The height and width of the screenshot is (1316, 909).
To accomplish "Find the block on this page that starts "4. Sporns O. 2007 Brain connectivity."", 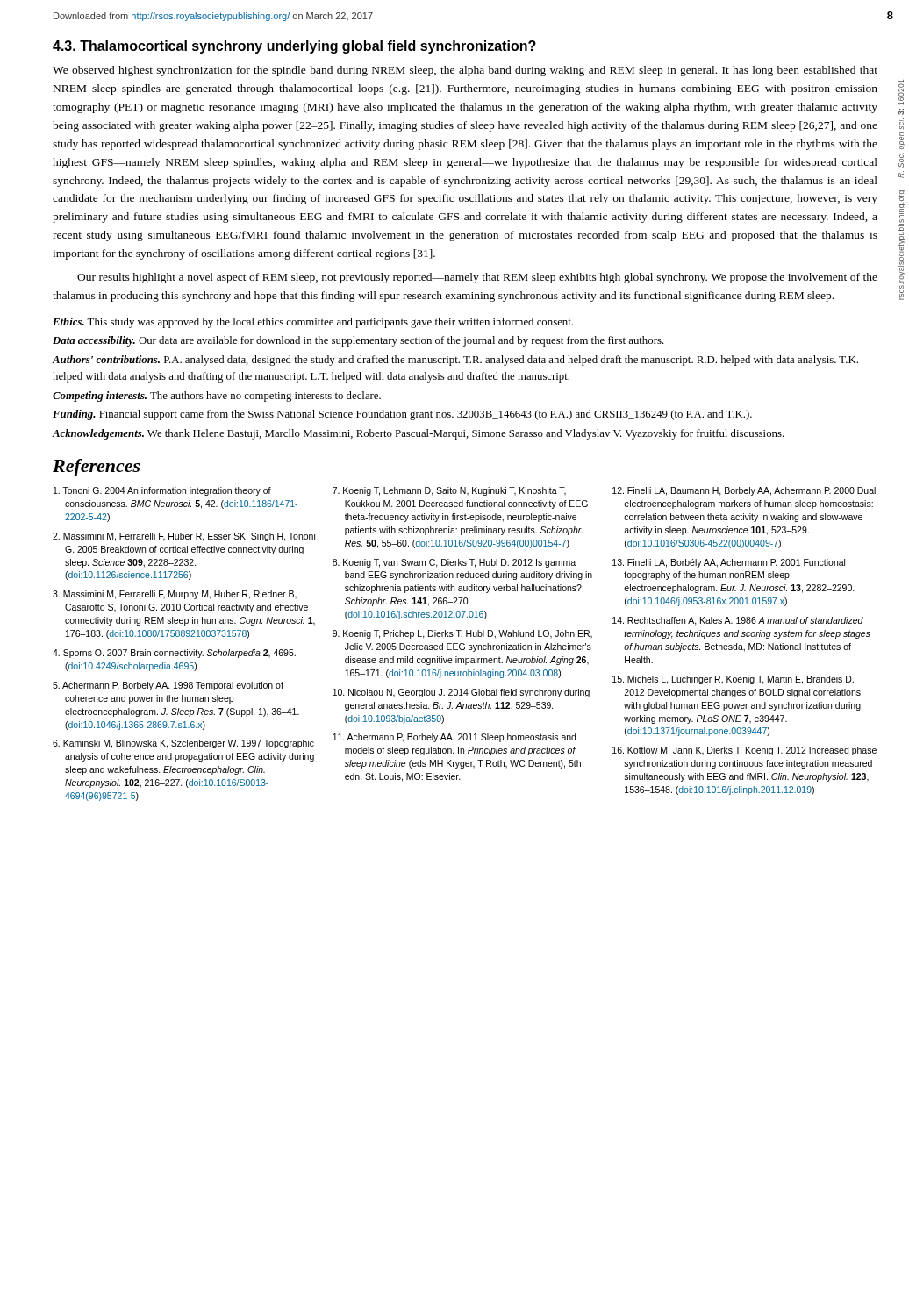I will pos(174,659).
